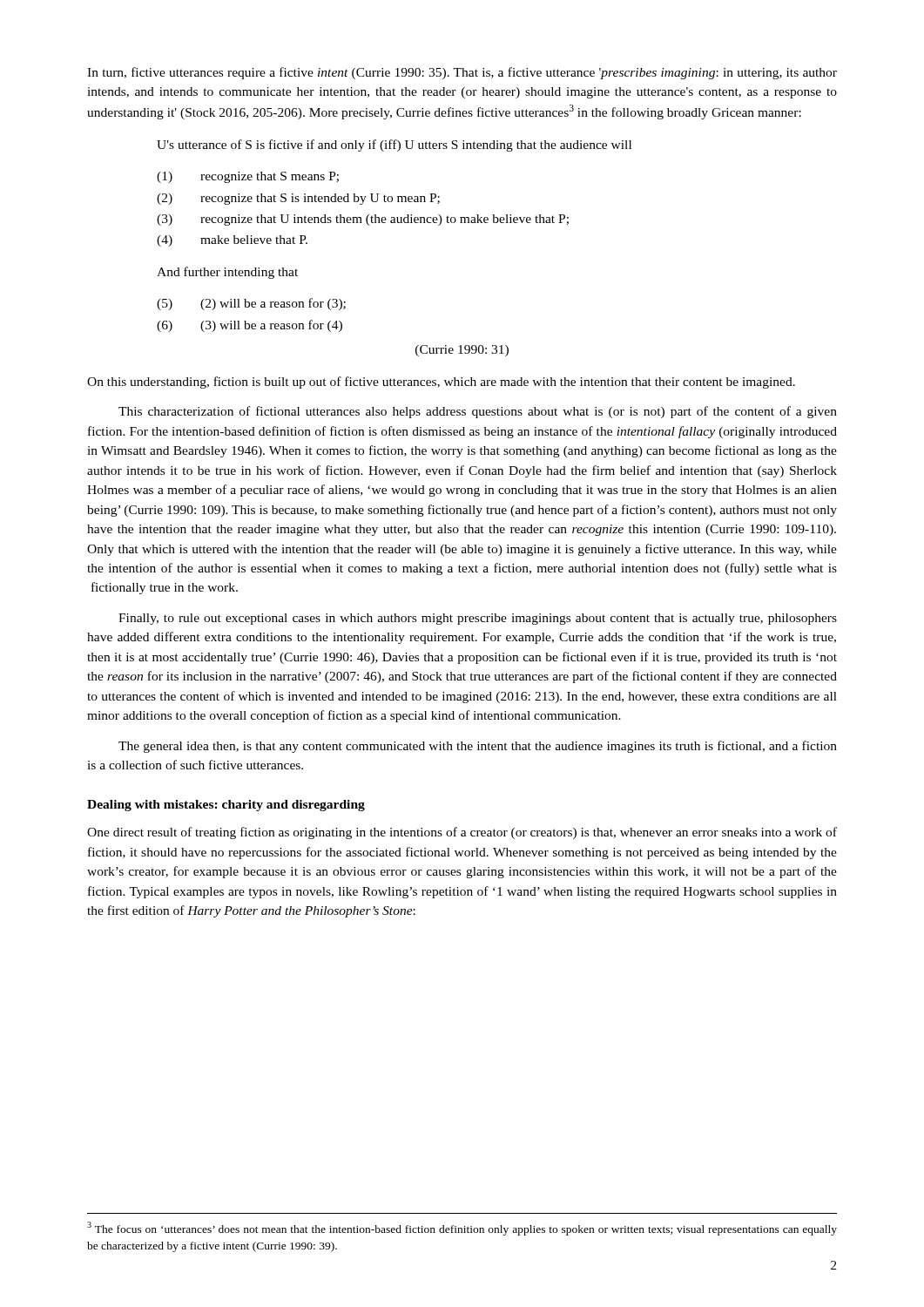
Task: Find the list item with the text "(1) recognize that S"
Action: (x=248, y=177)
